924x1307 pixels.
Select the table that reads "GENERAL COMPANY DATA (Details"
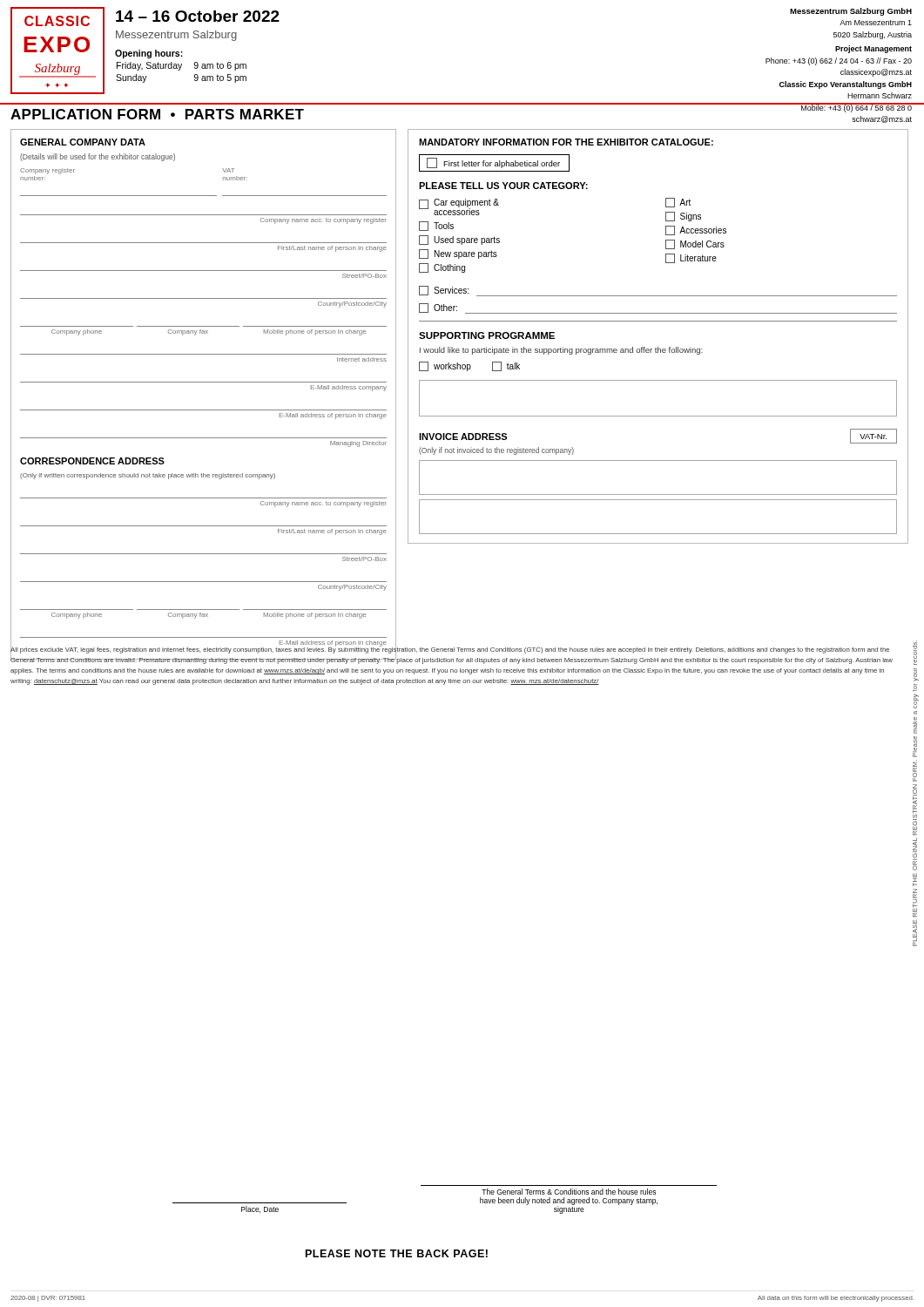pyautogui.click(x=203, y=394)
